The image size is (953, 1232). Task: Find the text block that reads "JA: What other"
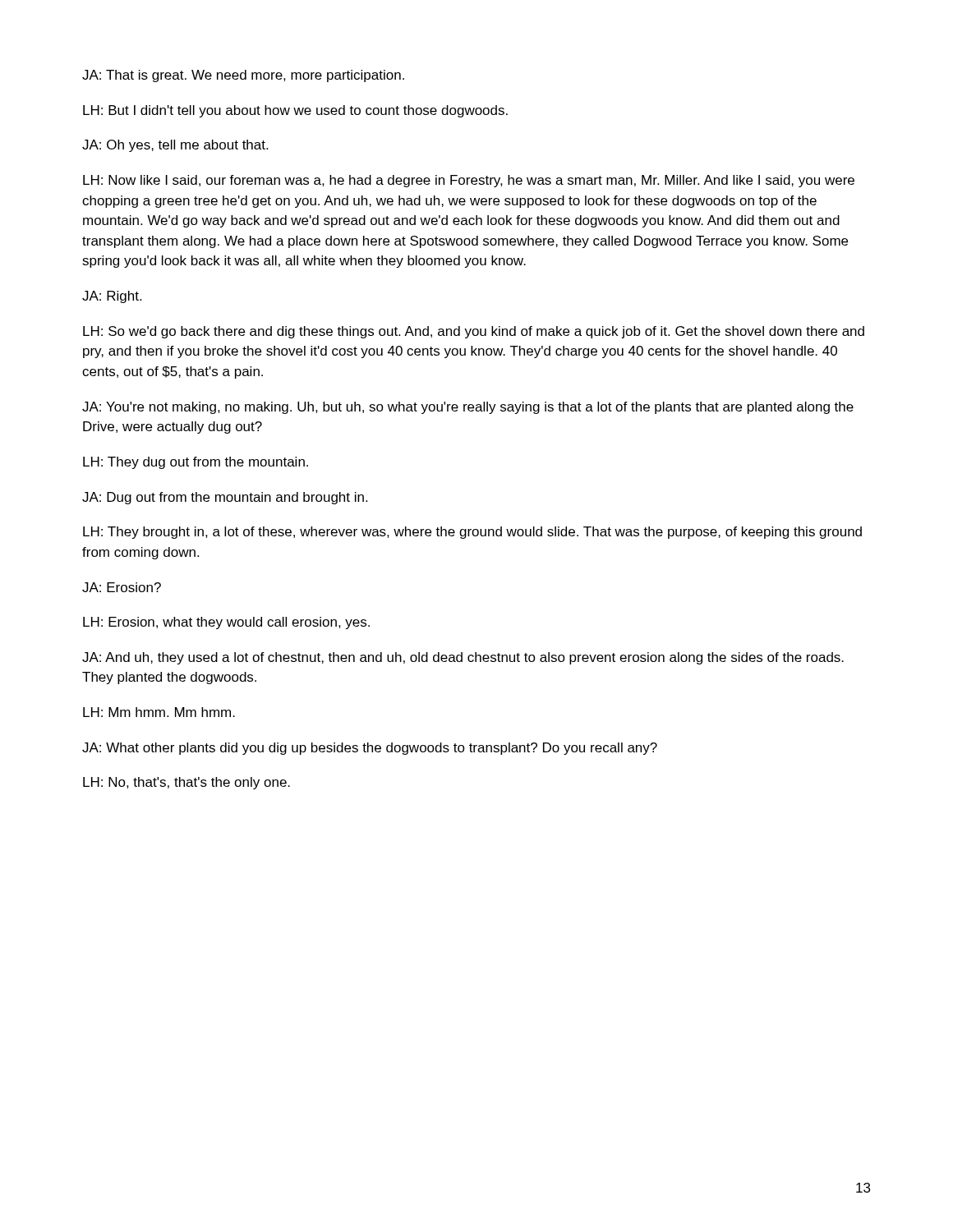[x=370, y=748]
